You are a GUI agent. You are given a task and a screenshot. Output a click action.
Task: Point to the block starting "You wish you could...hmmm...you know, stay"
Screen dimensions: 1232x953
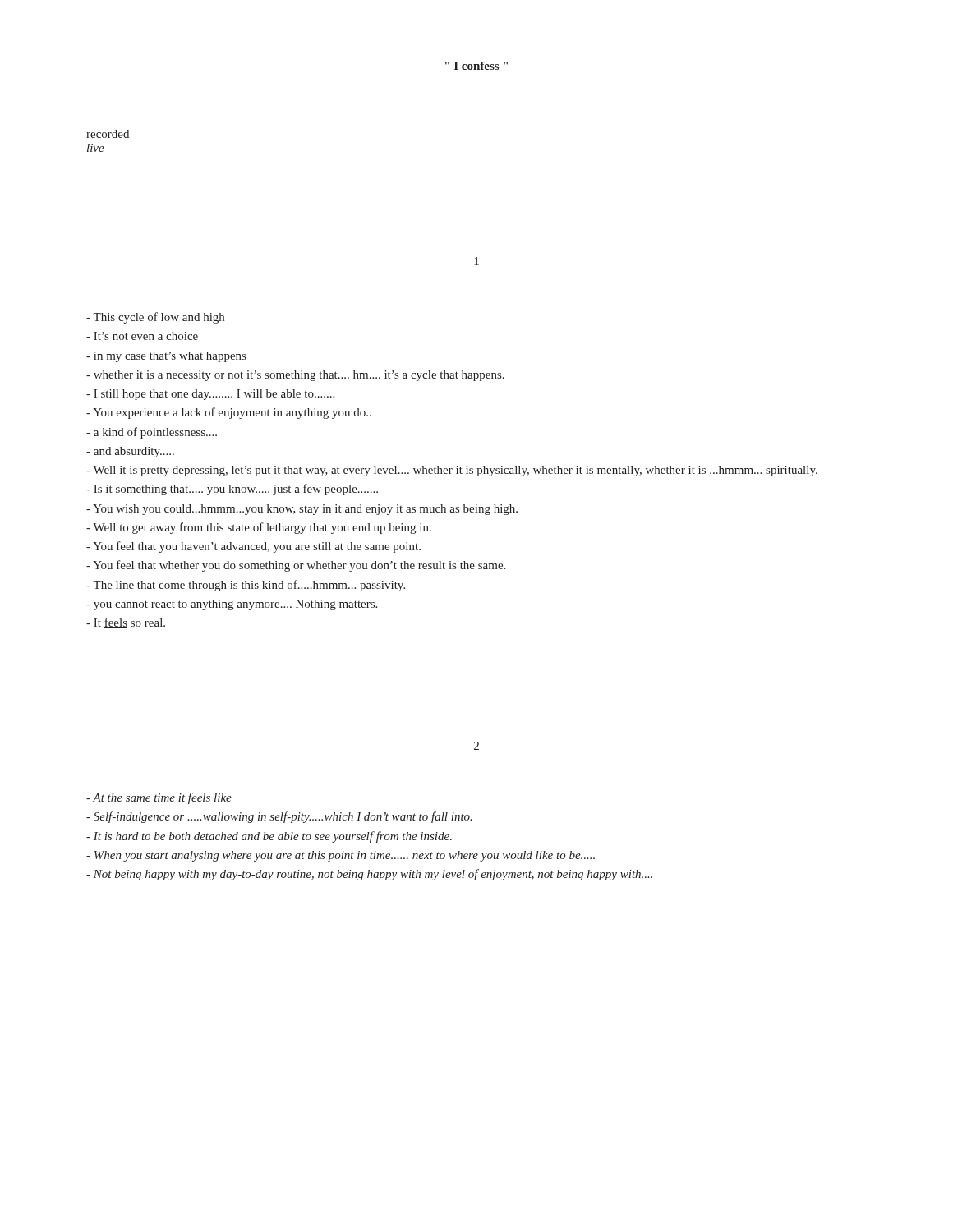302,508
